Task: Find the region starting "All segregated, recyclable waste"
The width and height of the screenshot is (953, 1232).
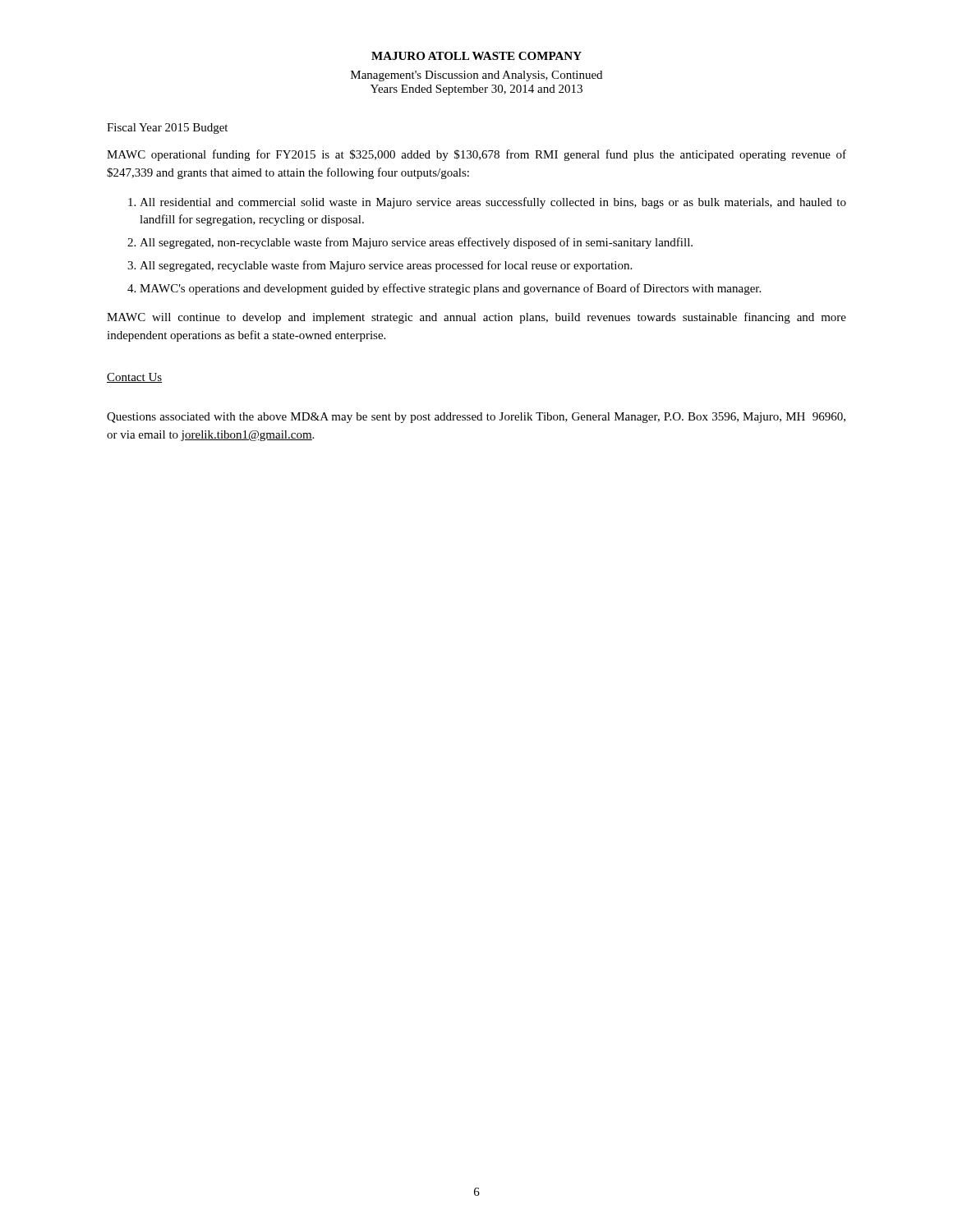Action: [x=386, y=265]
